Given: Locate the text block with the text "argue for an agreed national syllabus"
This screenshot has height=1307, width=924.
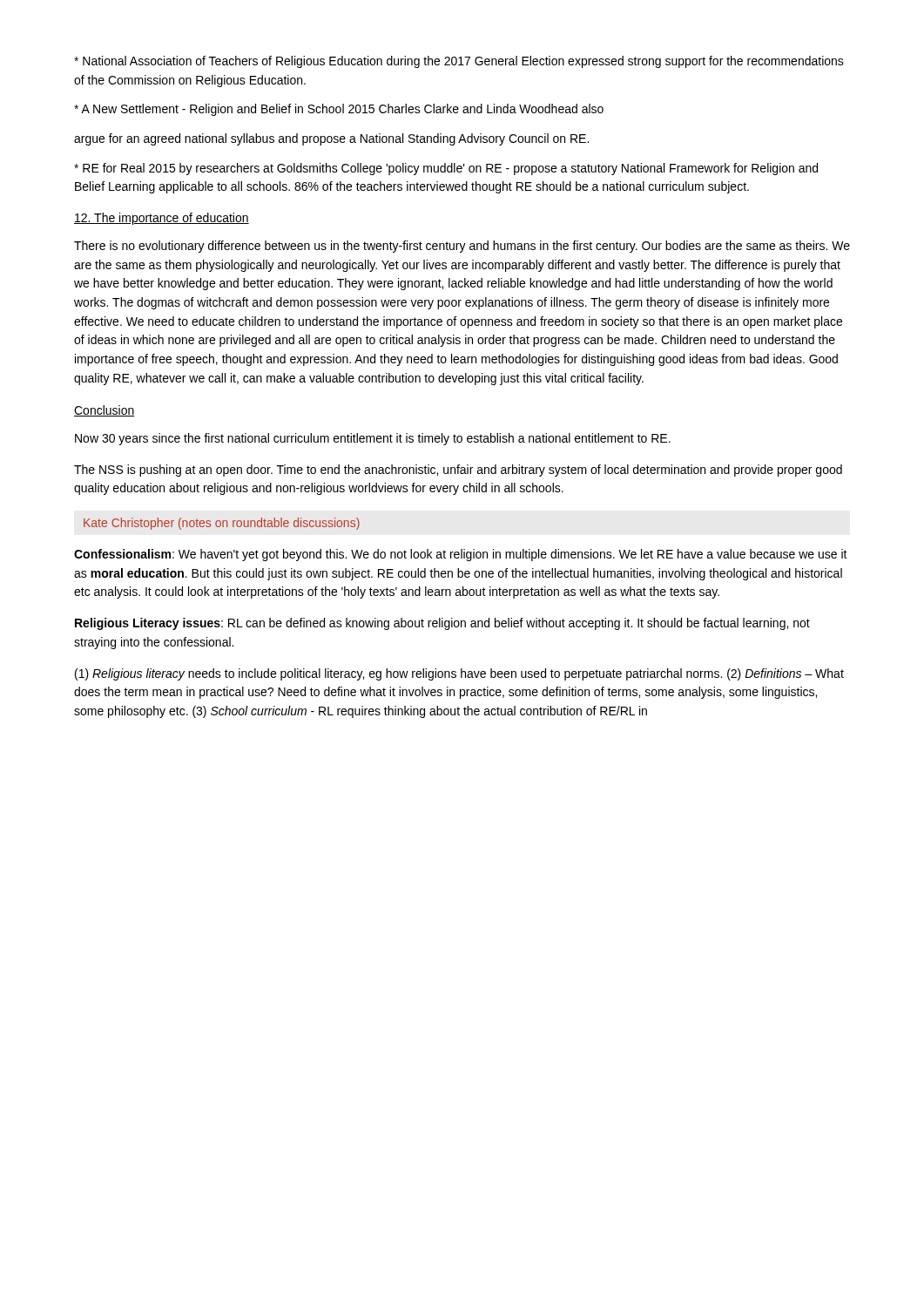Looking at the screenshot, I should tap(332, 139).
